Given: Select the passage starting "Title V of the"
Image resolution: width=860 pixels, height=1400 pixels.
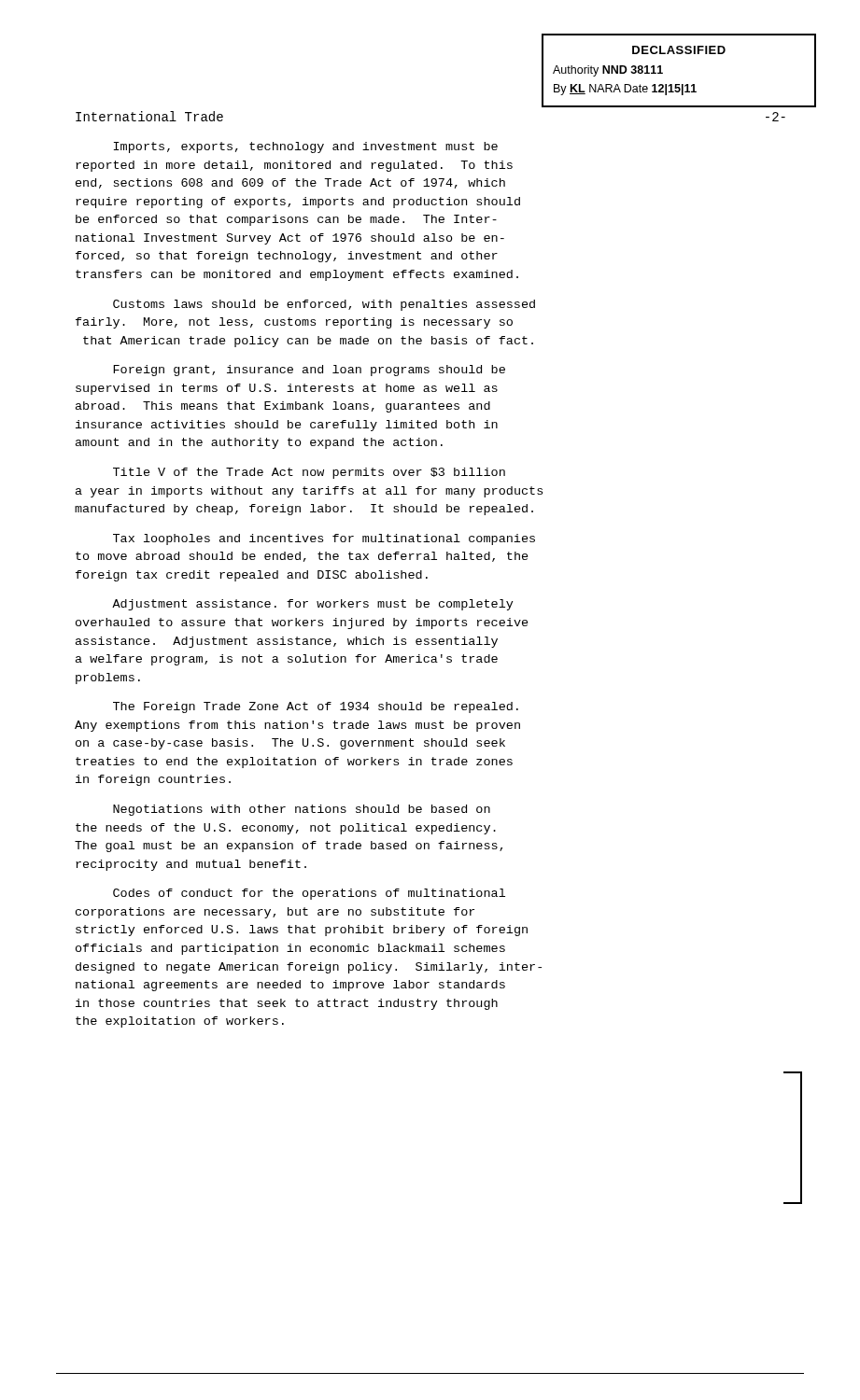Looking at the screenshot, I should pos(309,491).
